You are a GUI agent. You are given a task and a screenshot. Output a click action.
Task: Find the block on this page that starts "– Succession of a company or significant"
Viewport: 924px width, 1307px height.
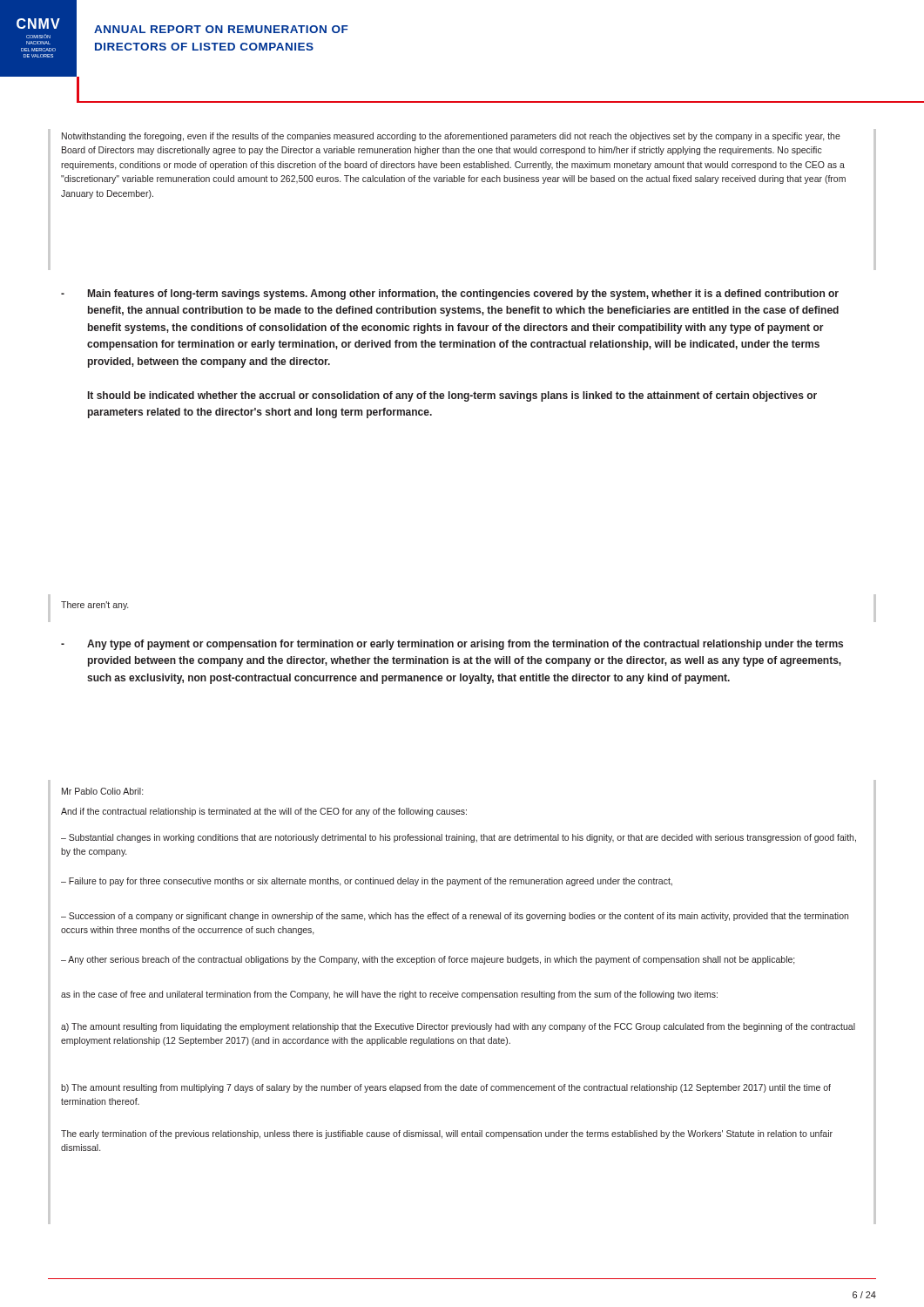(455, 923)
